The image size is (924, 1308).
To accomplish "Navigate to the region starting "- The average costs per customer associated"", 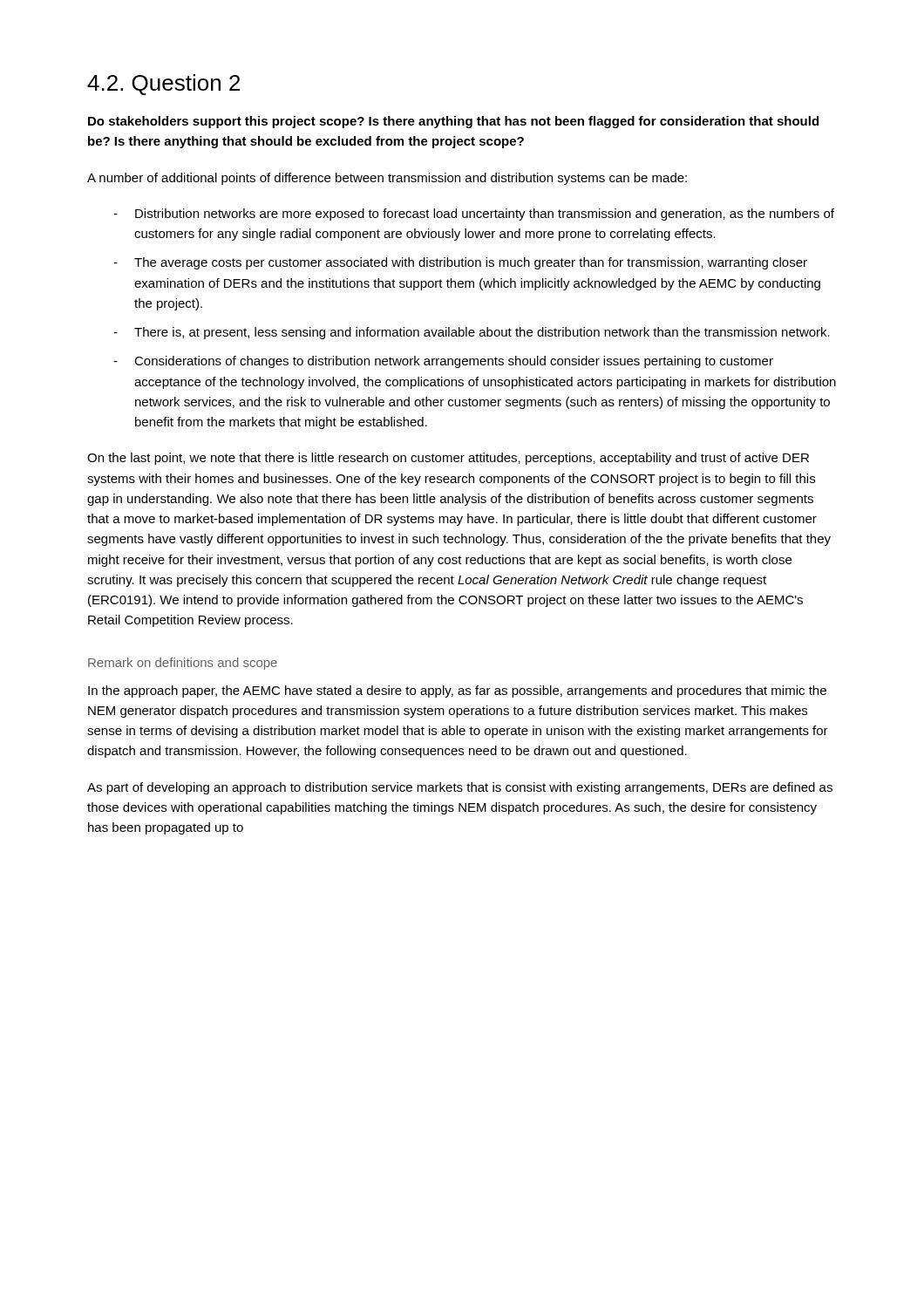I will click(475, 283).
